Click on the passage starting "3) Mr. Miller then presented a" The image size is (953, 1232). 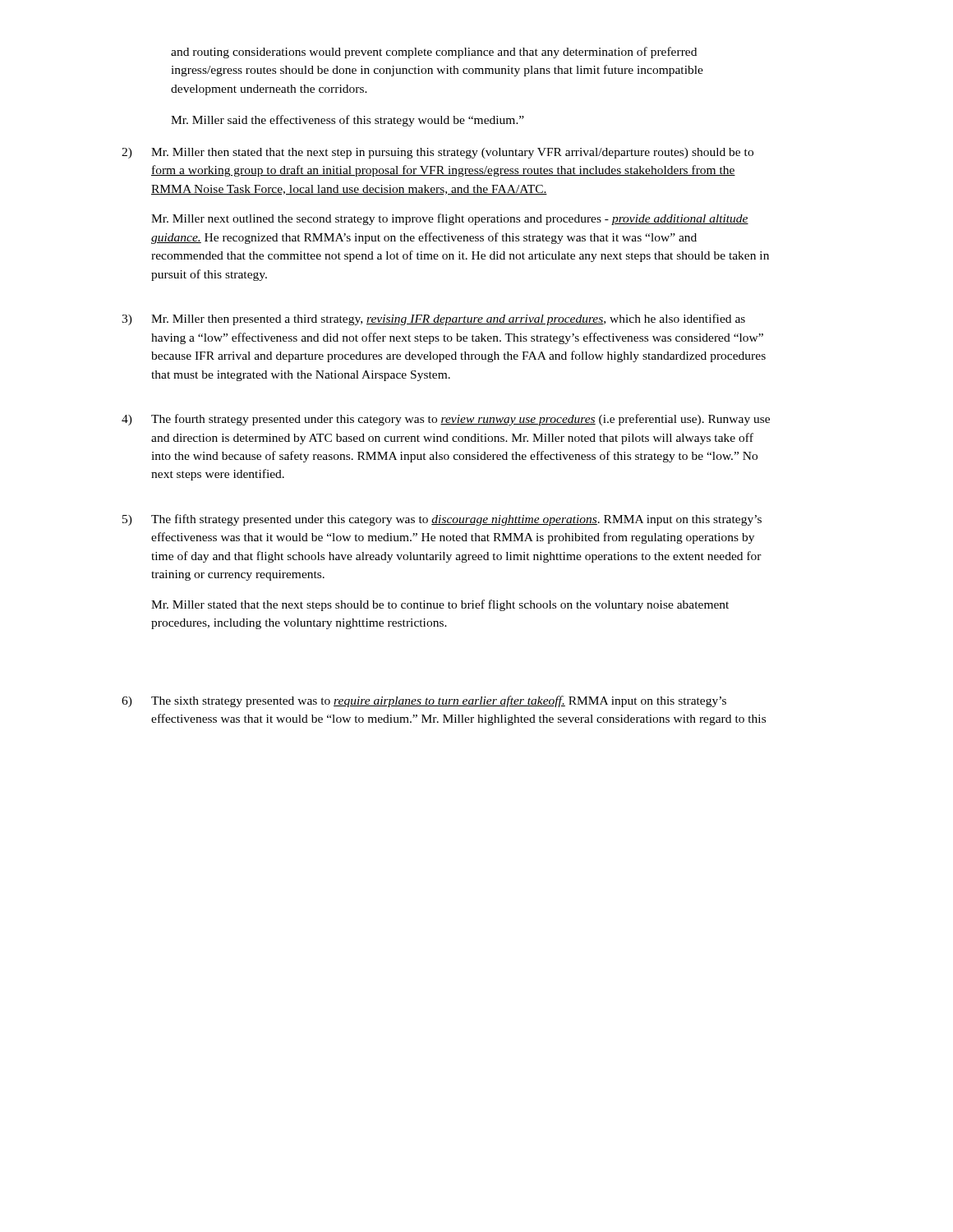tap(446, 352)
